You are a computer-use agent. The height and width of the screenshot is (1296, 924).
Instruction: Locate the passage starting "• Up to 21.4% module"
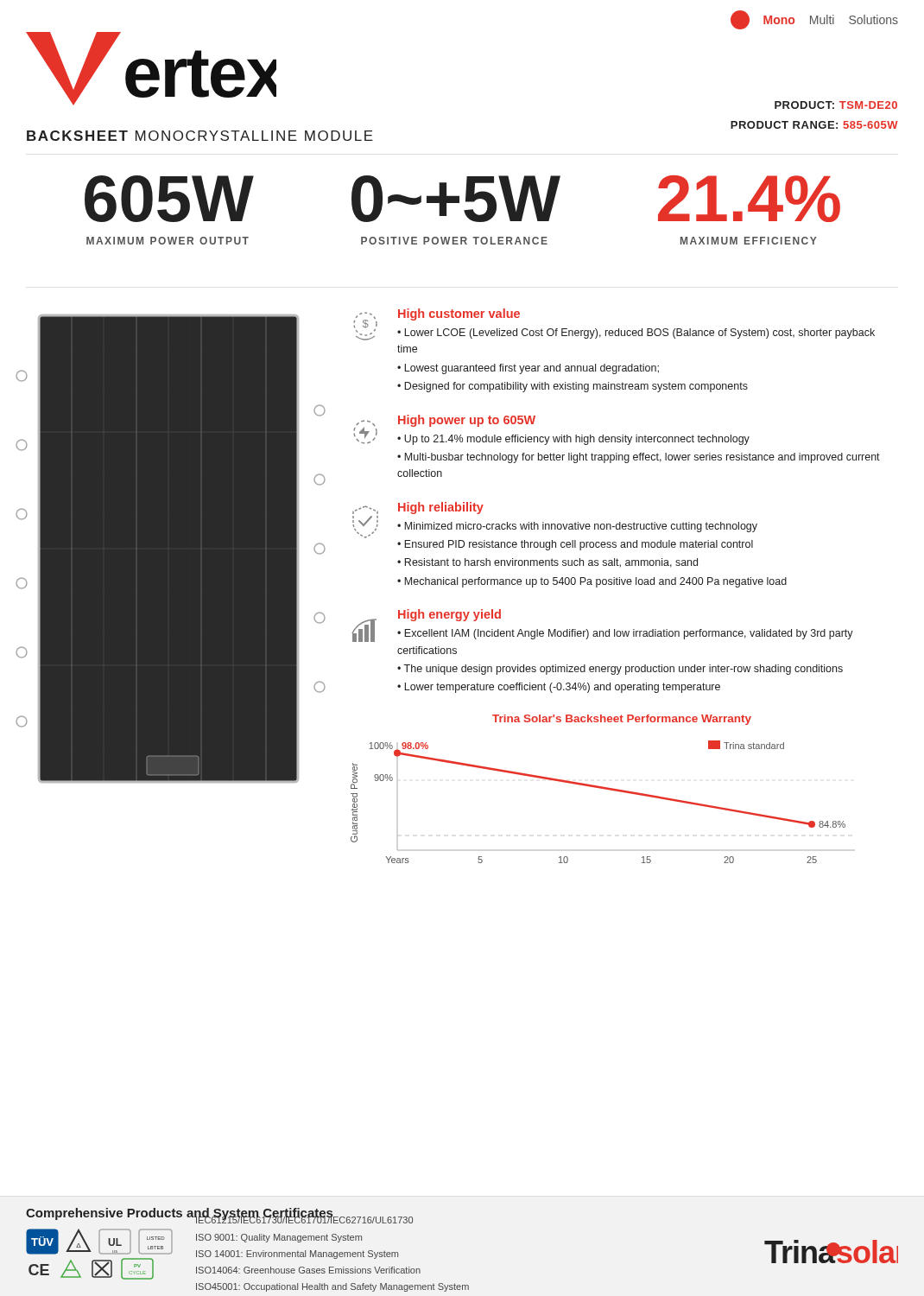pyautogui.click(x=573, y=439)
